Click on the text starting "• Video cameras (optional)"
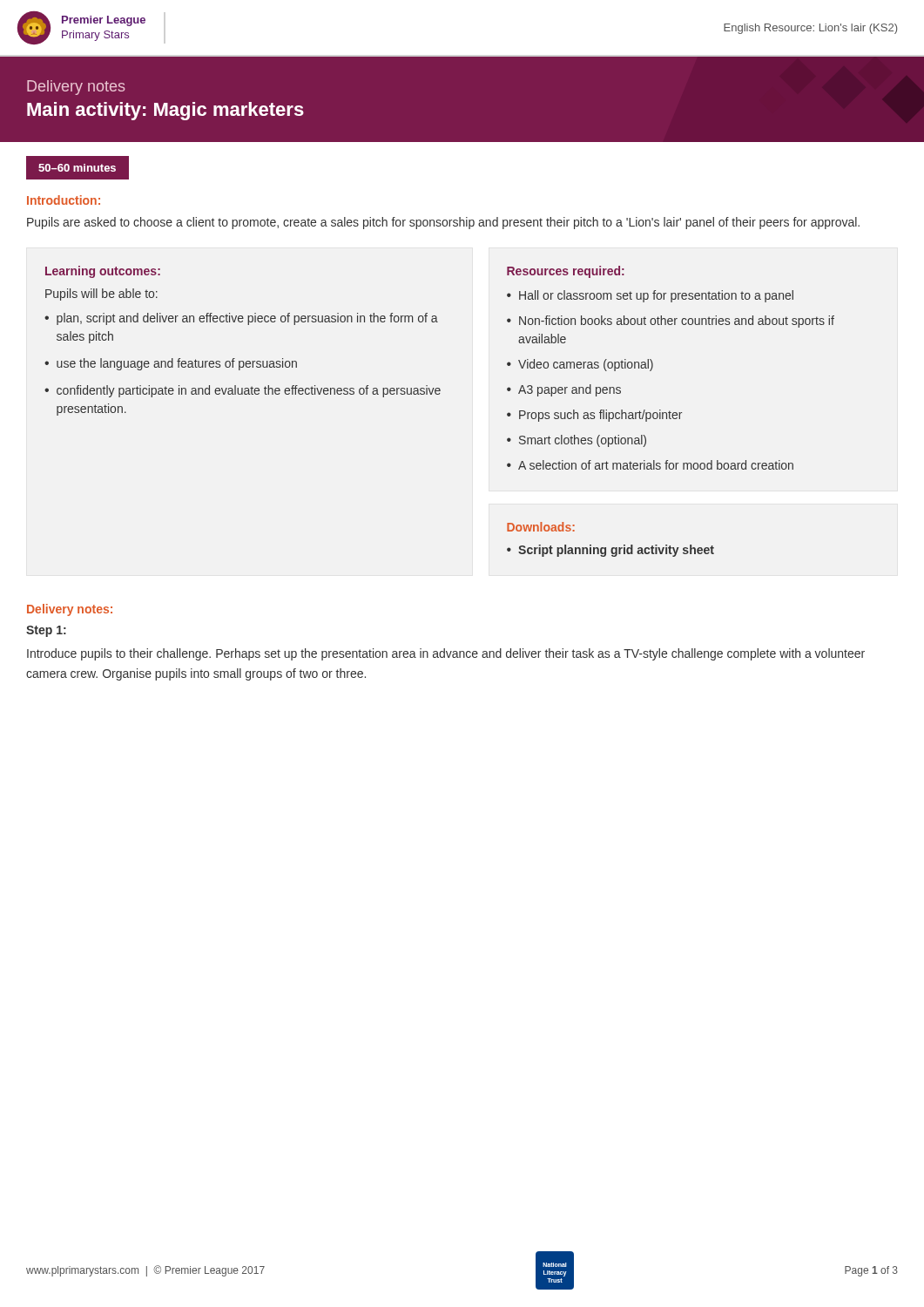This screenshot has height=1307, width=924. tap(580, 365)
